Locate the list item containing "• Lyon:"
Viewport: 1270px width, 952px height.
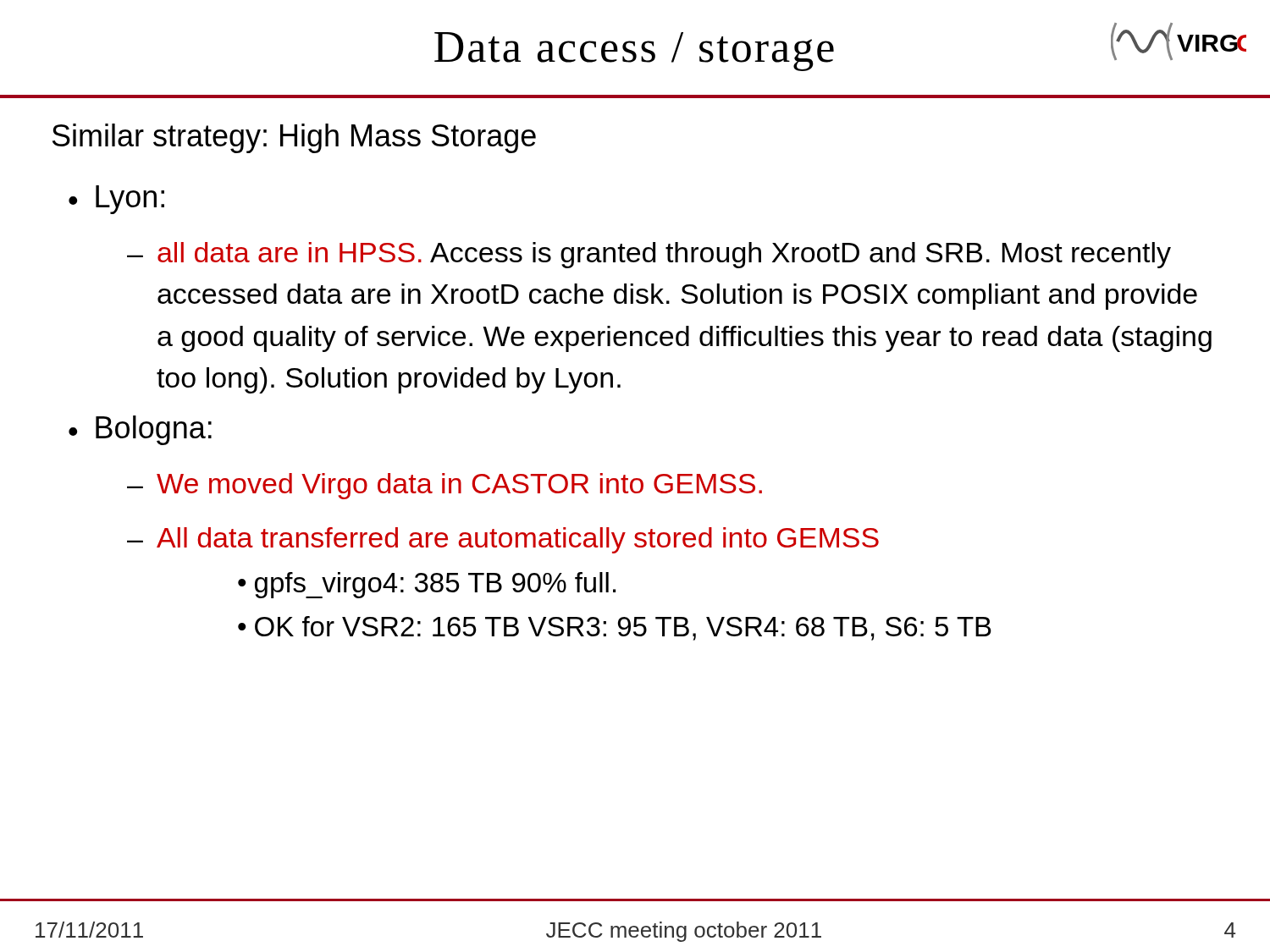coord(117,199)
